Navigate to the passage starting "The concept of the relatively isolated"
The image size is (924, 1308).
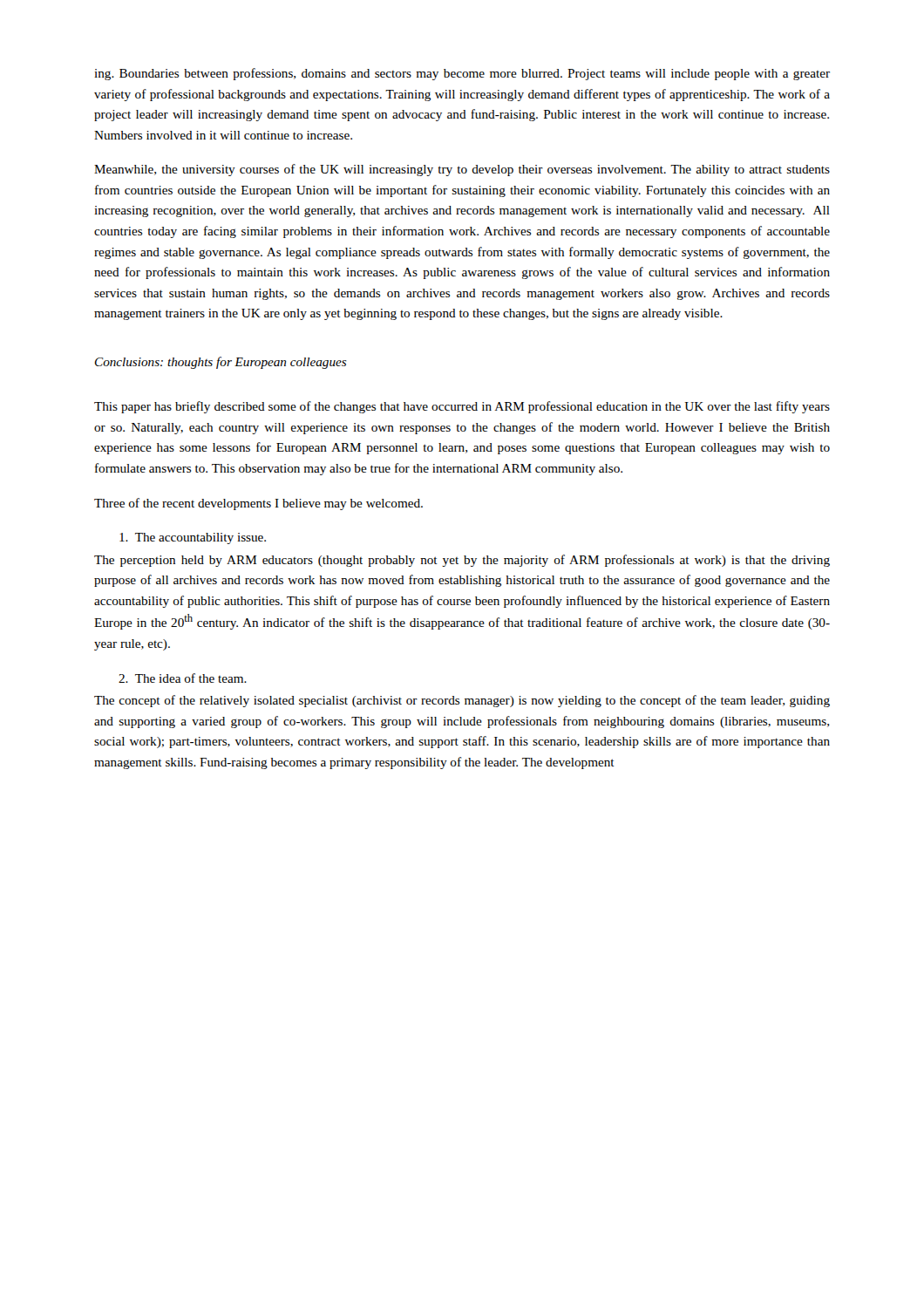462,731
